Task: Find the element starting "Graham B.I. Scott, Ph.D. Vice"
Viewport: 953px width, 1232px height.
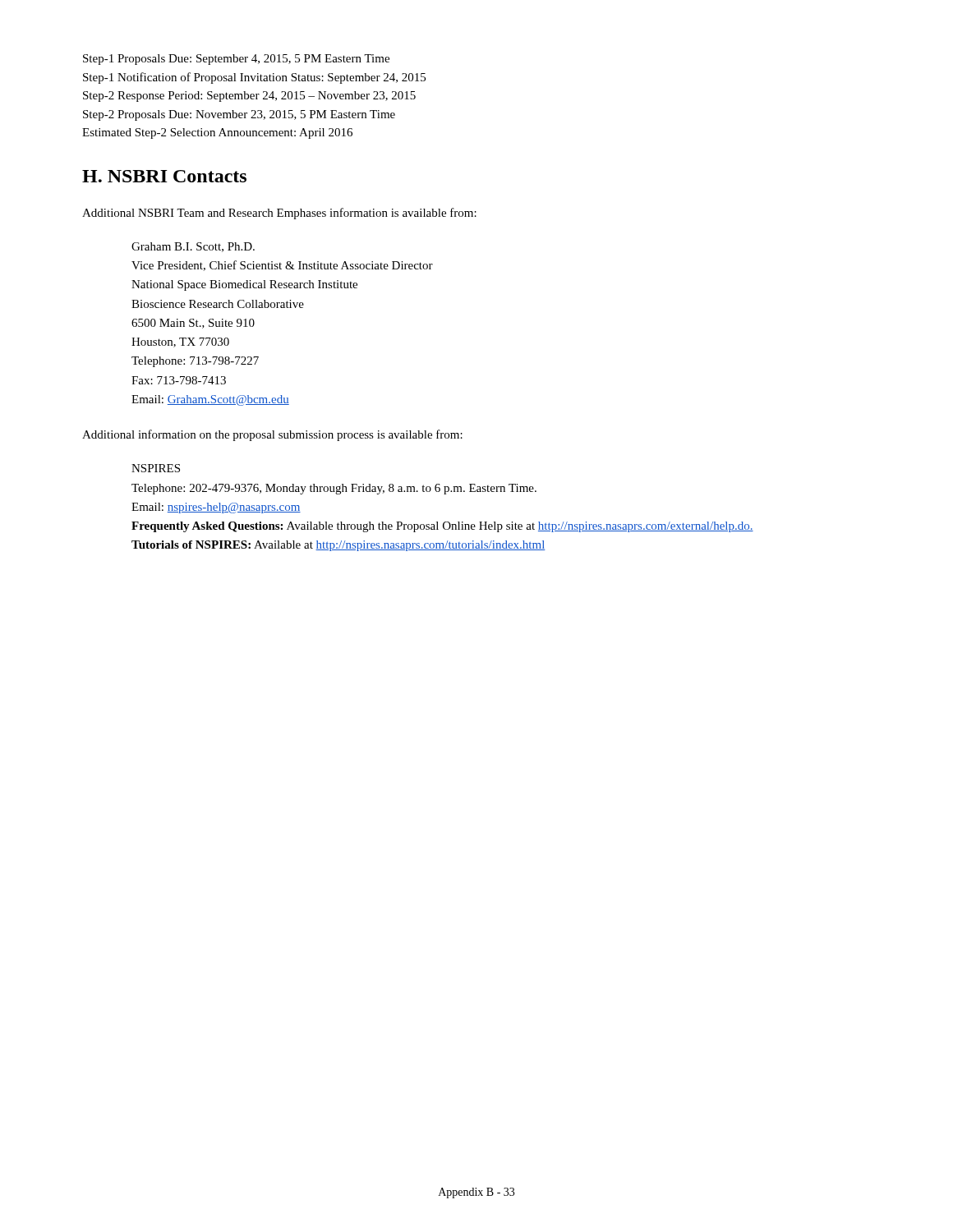Action: pyautogui.click(x=193, y=247)
